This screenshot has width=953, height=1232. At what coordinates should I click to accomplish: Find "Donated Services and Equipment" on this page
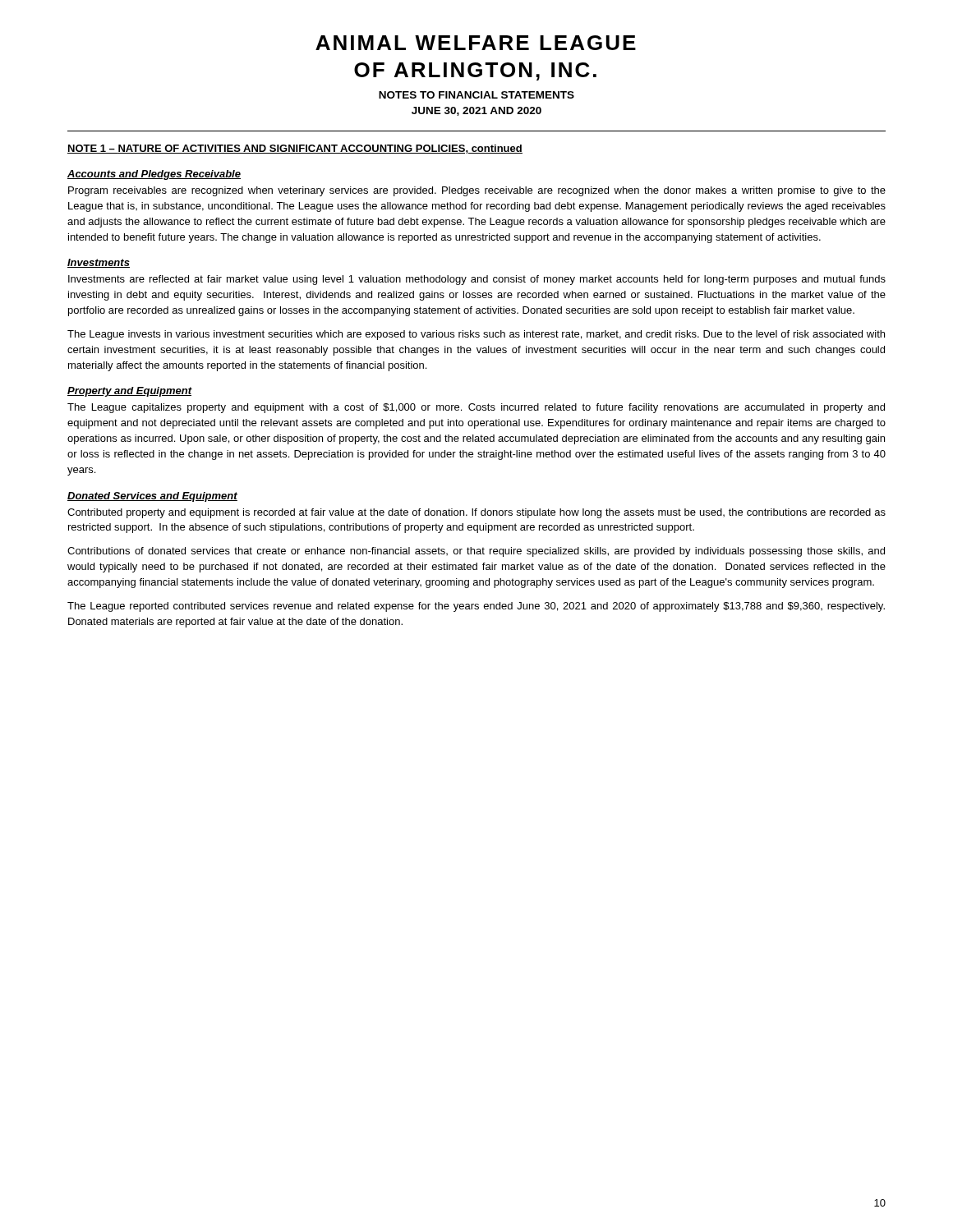click(152, 495)
